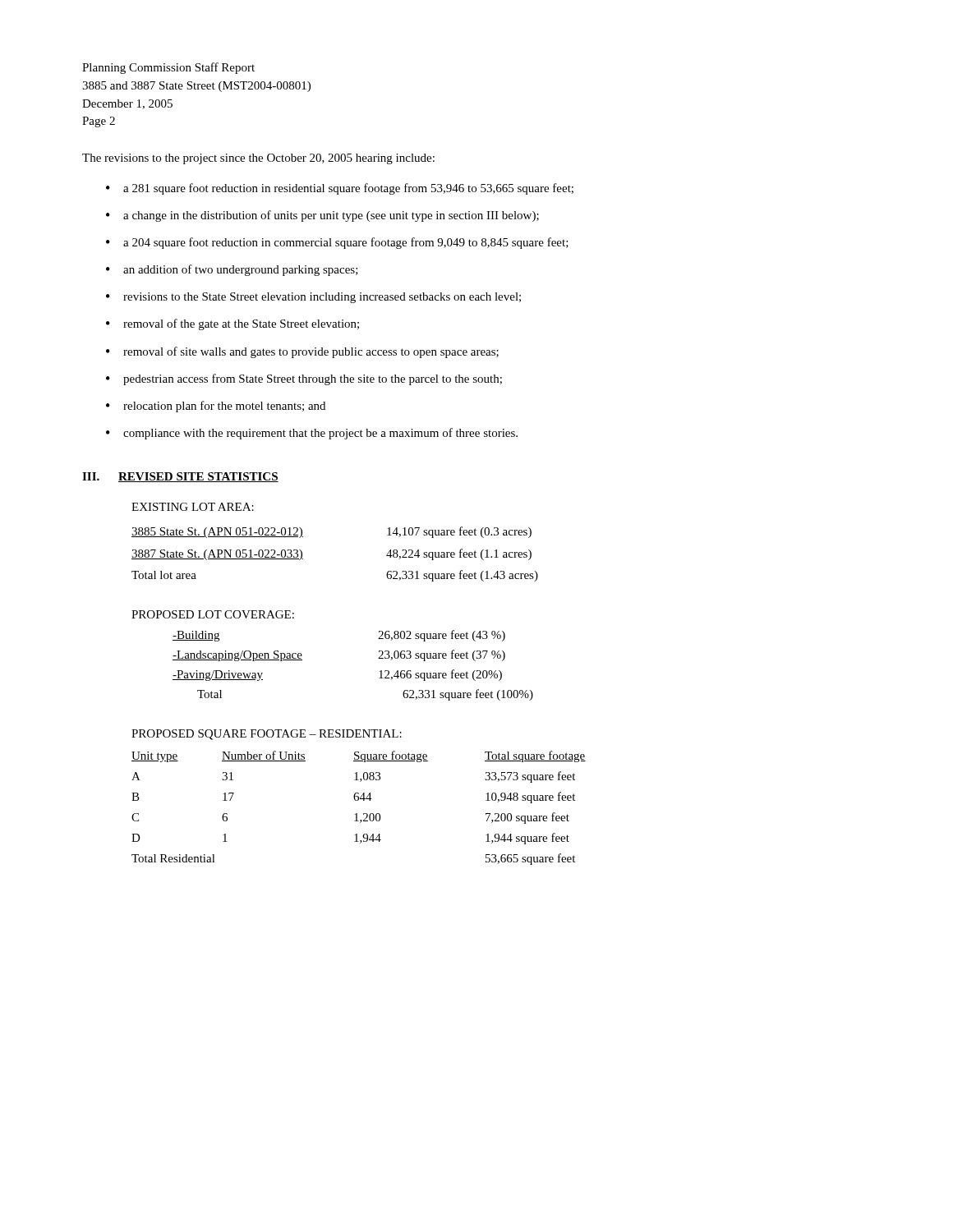
Task: Locate the block of text that opens with "• a 204 square"
Action: (488, 243)
